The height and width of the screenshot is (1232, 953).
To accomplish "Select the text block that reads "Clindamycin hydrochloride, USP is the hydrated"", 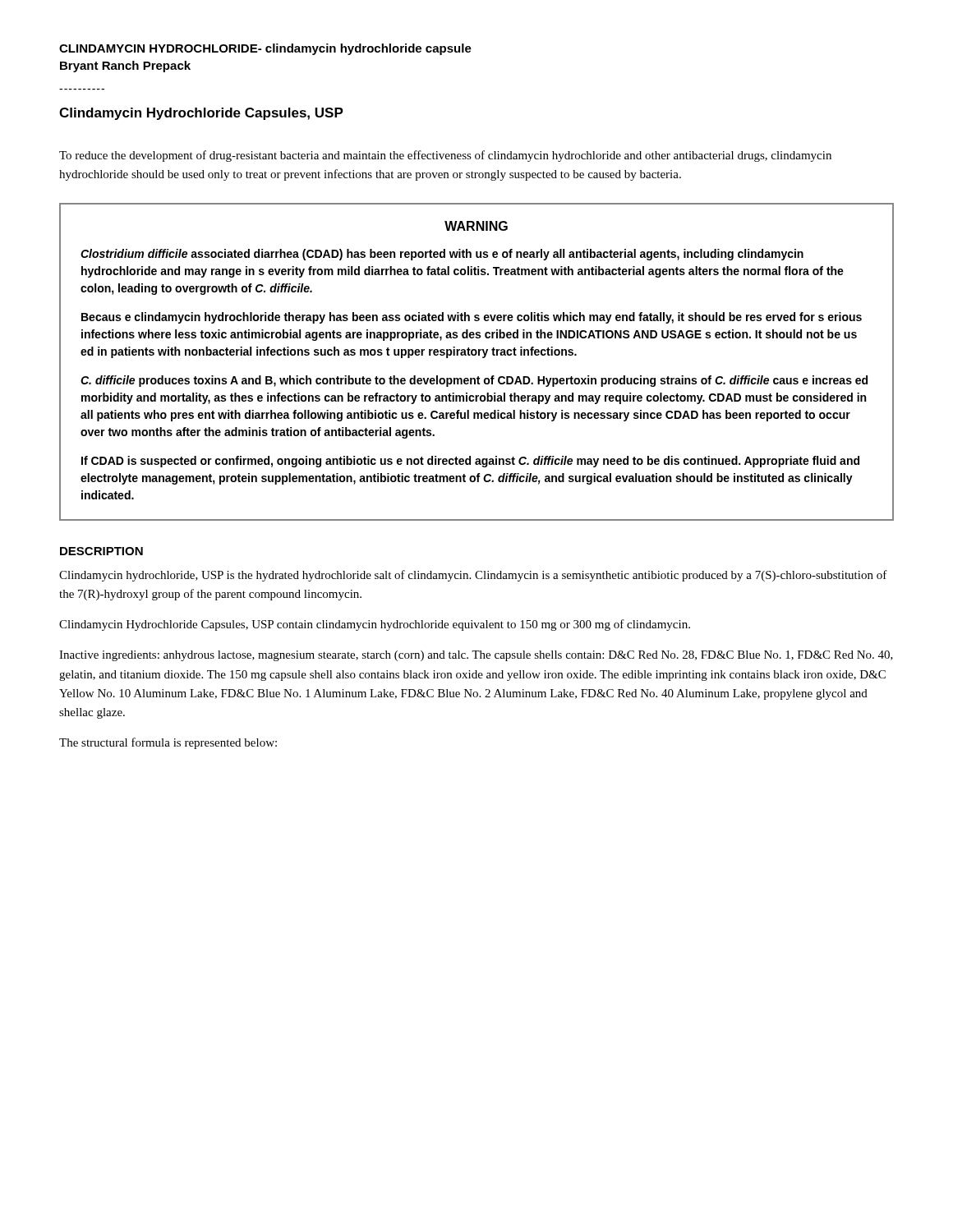I will click(x=473, y=584).
